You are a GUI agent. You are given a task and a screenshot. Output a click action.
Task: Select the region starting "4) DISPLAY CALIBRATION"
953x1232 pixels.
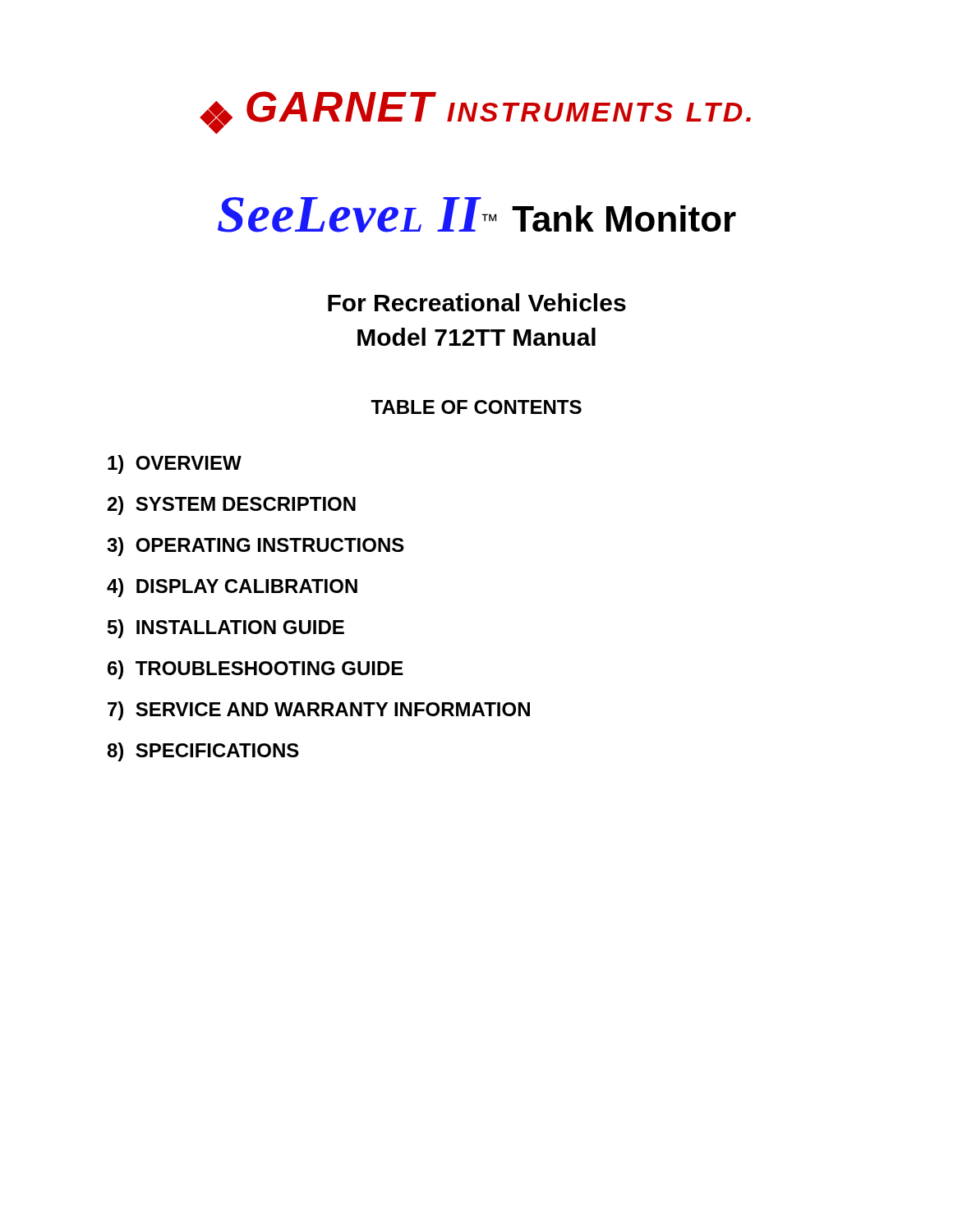pos(233,586)
